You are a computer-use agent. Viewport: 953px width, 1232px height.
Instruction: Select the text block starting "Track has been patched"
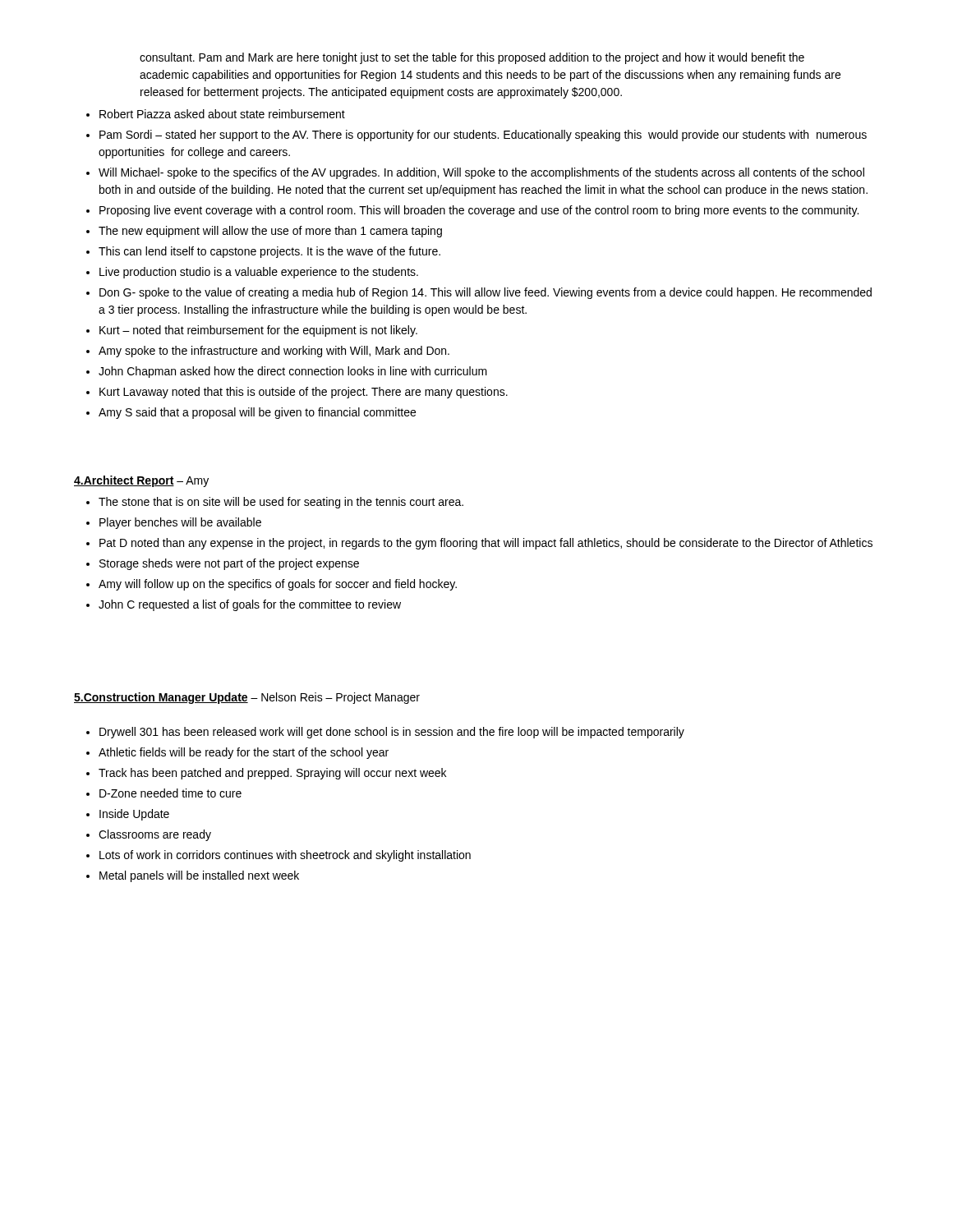[x=272, y=774]
